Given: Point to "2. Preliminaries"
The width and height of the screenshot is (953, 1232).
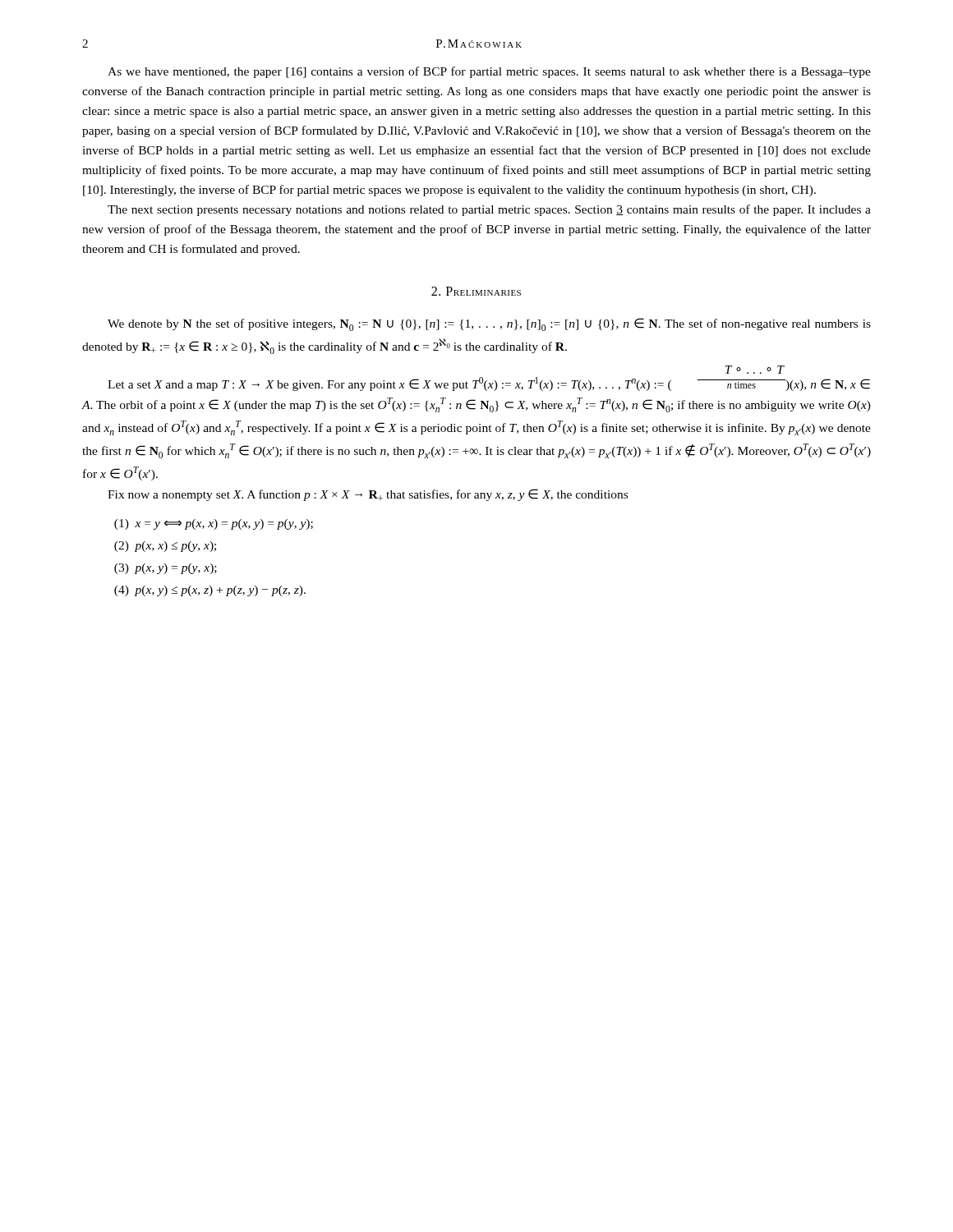Looking at the screenshot, I should (476, 291).
